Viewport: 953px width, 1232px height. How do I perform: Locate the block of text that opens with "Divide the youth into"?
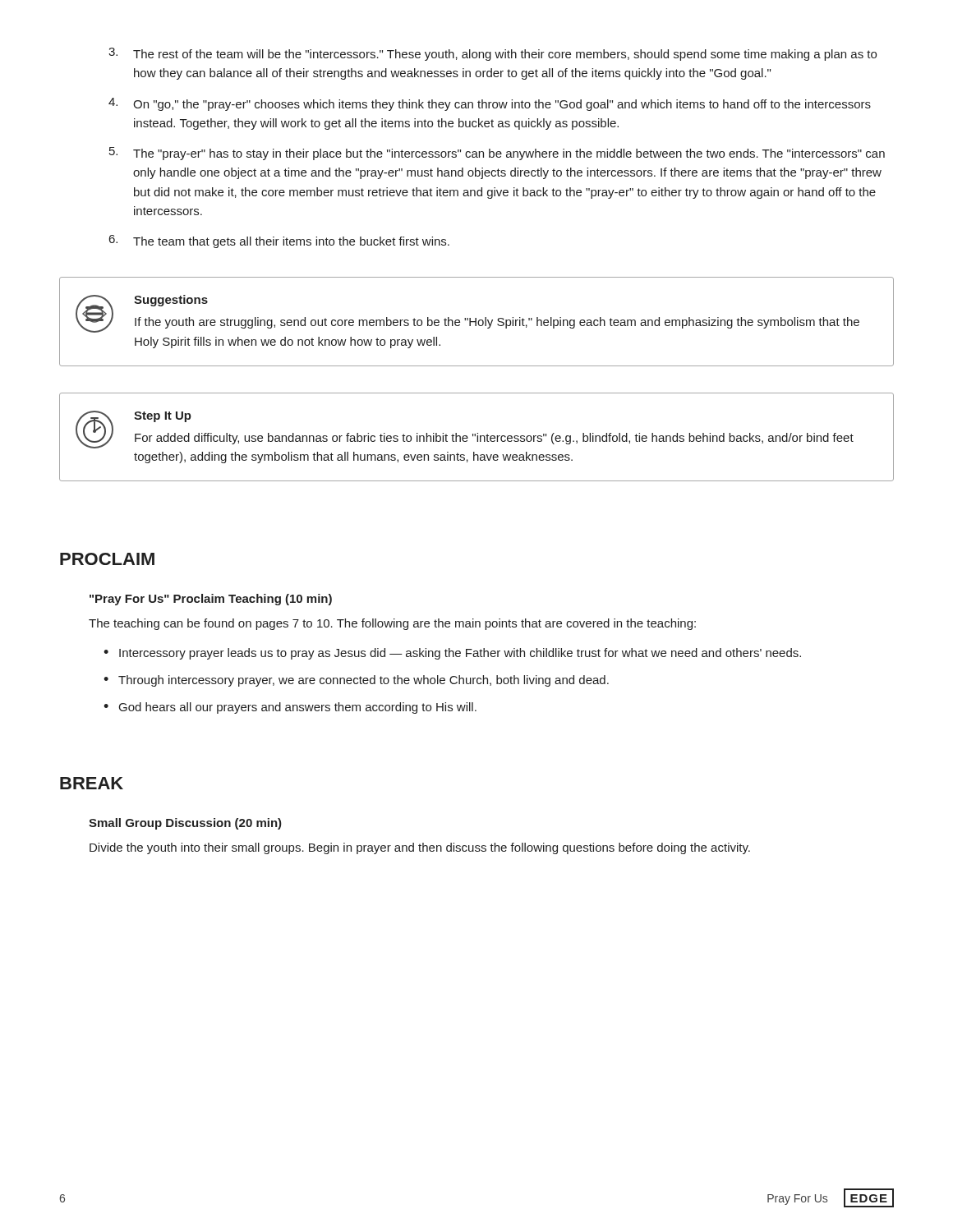[420, 847]
